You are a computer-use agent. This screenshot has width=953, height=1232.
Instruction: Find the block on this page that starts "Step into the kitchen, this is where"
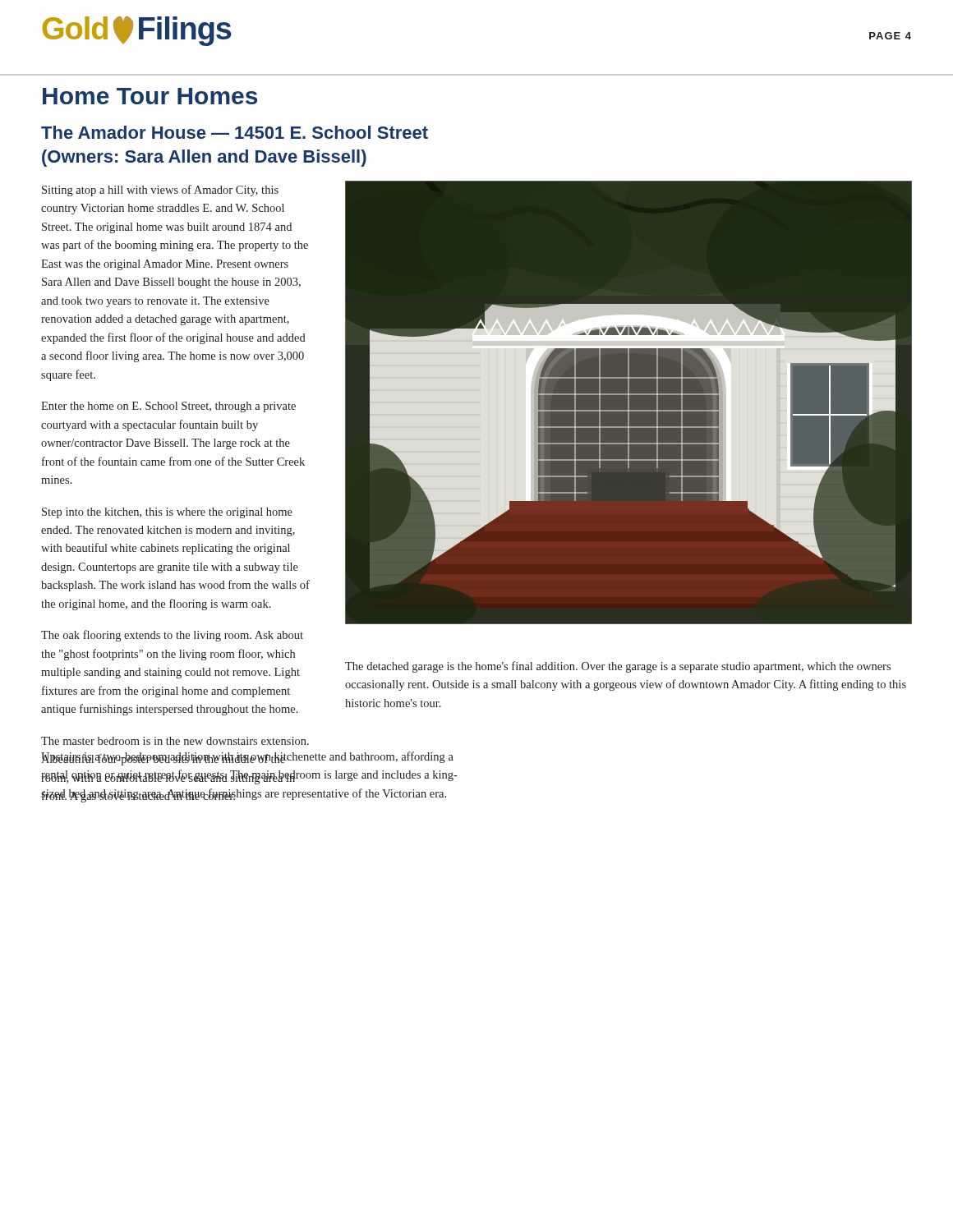pos(177,558)
